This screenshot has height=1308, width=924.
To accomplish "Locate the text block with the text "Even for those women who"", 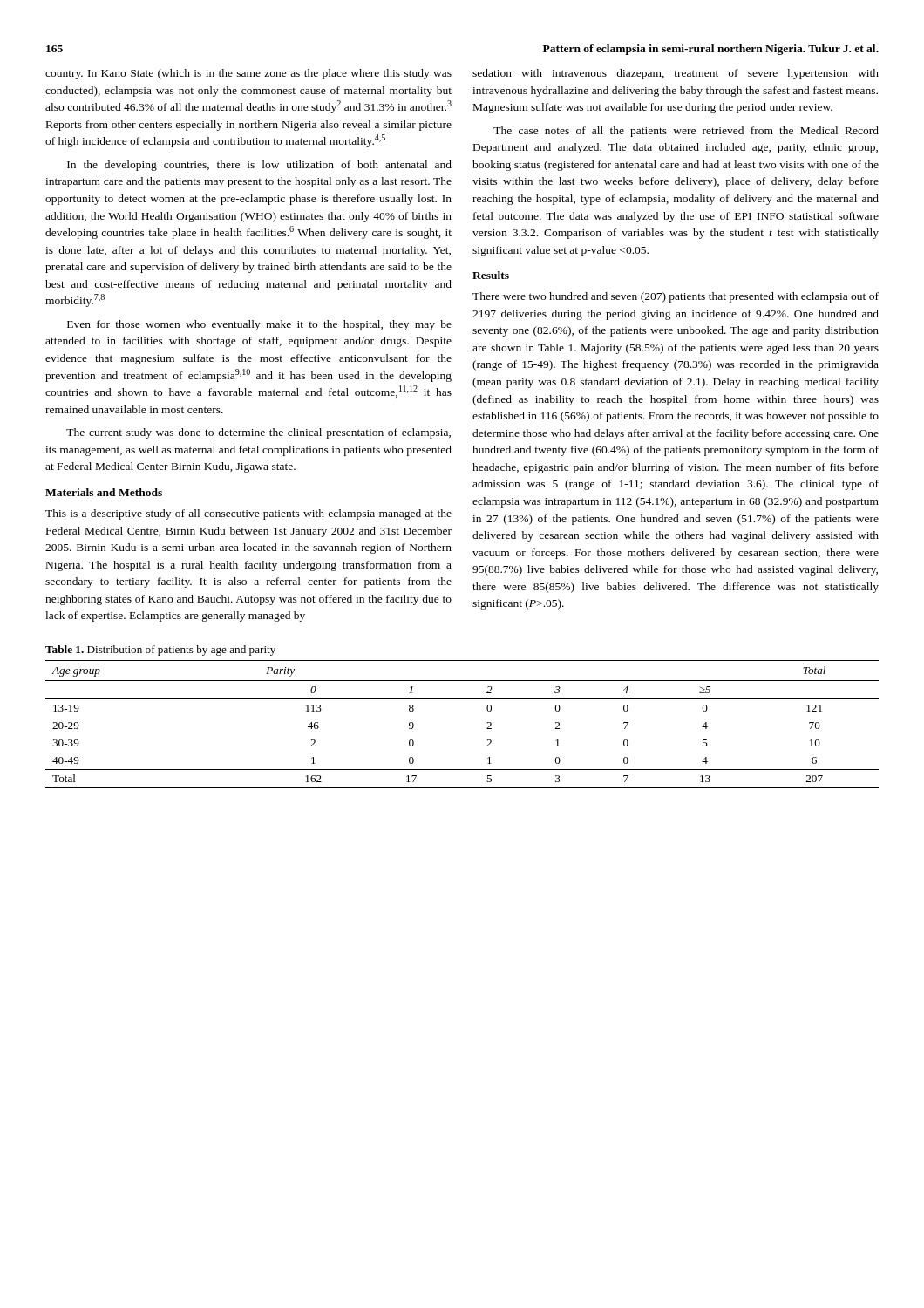I will tap(248, 367).
